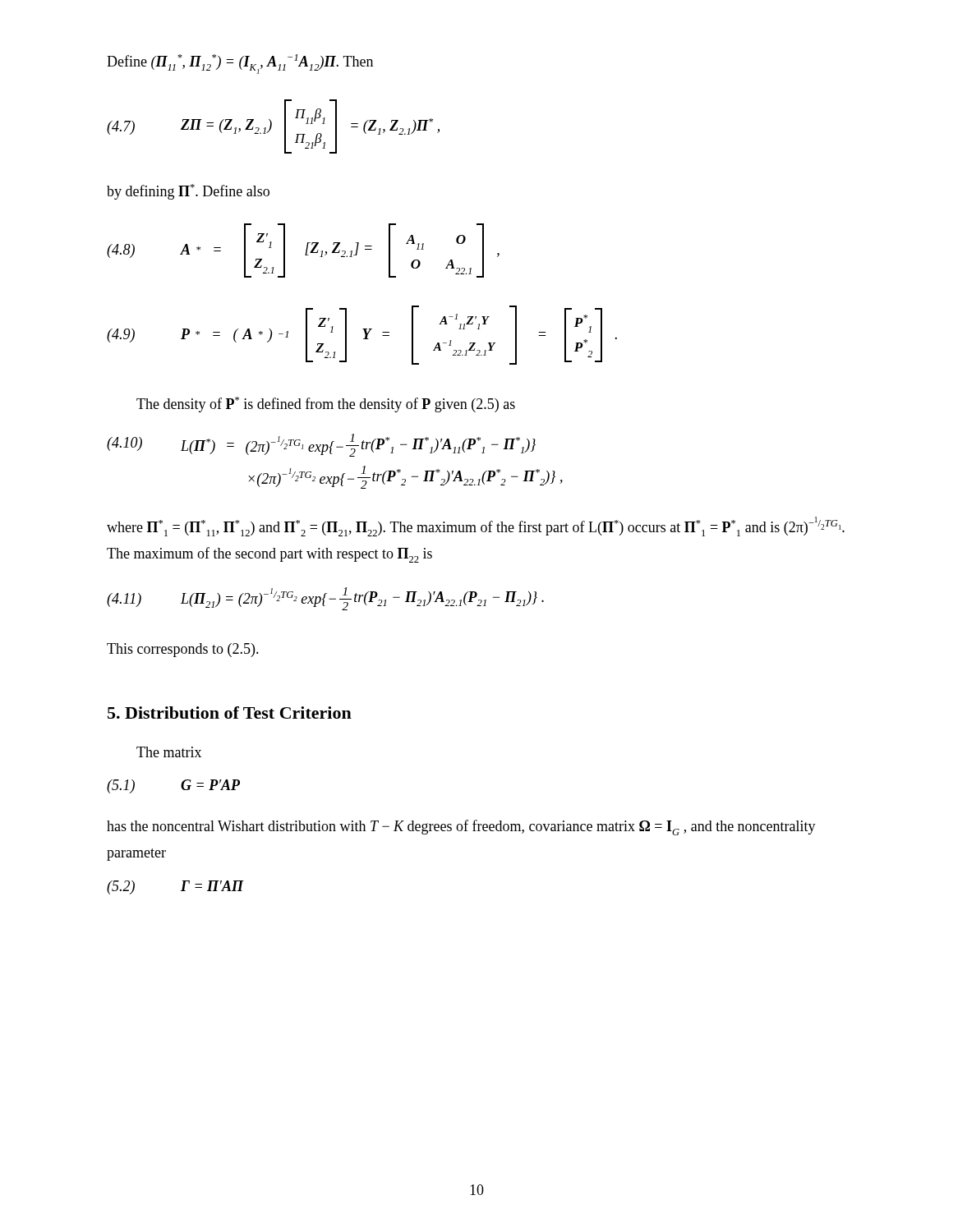Select the text block with the text "by defining Π*."
Viewport: 953px width, 1232px height.
[x=188, y=191]
